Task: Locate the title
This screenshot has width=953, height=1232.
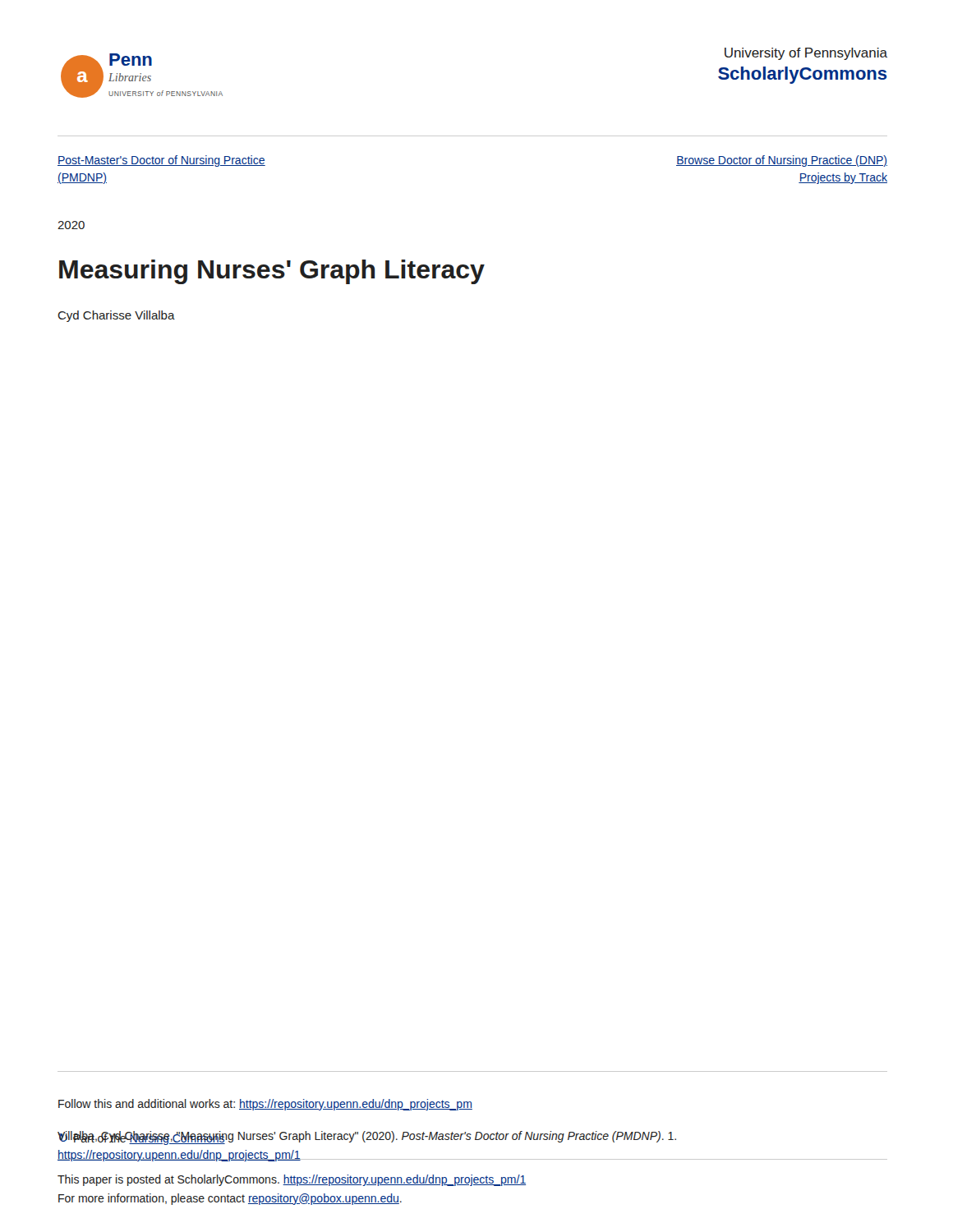Action: tap(271, 269)
